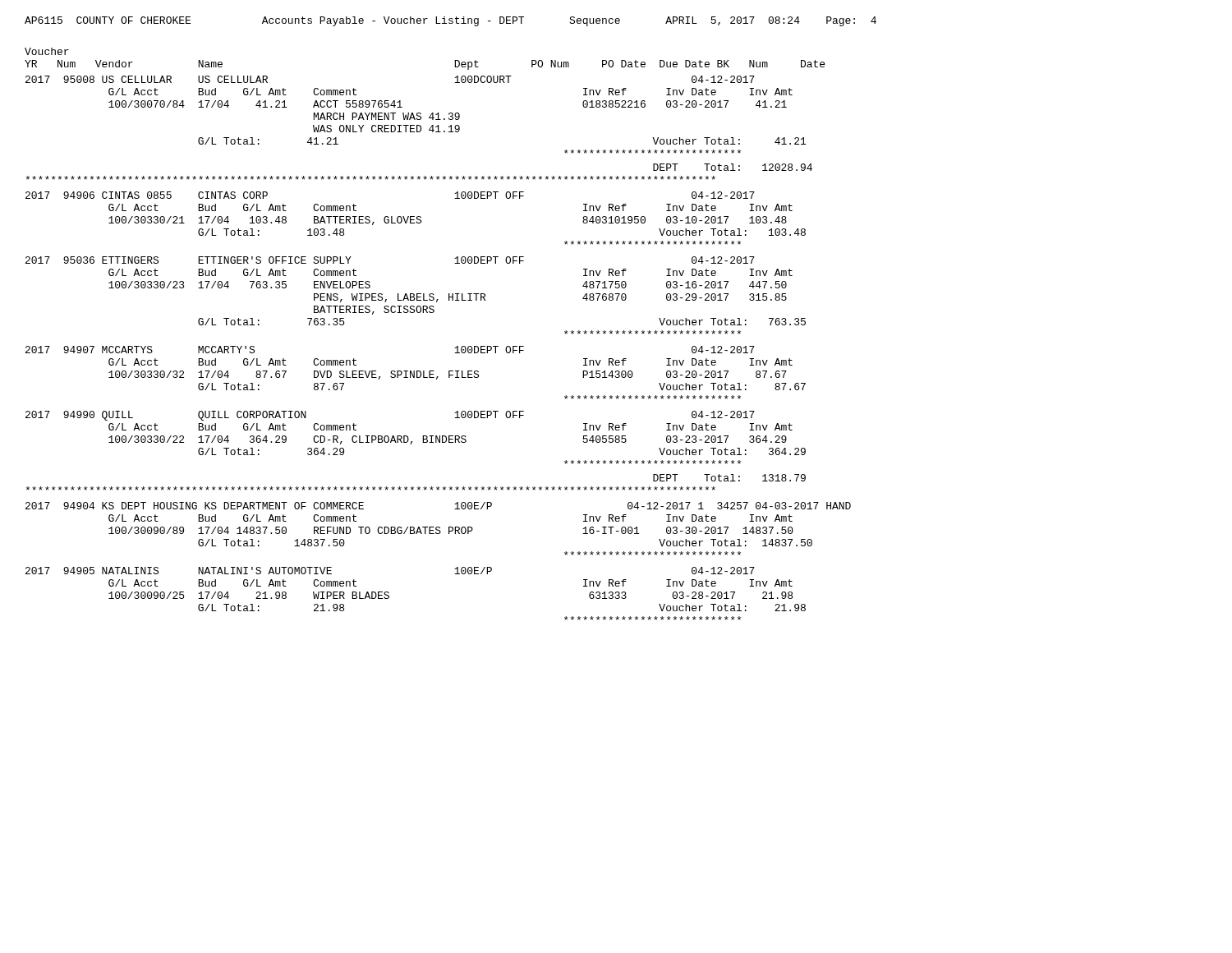Image resolution: width=1232 pixels, height=953 pixels.
Task: Point to the block beginning "2017 94990 QUILL QUILL CORPORATION 100DEPT OFF"
Action: point(41,415)
